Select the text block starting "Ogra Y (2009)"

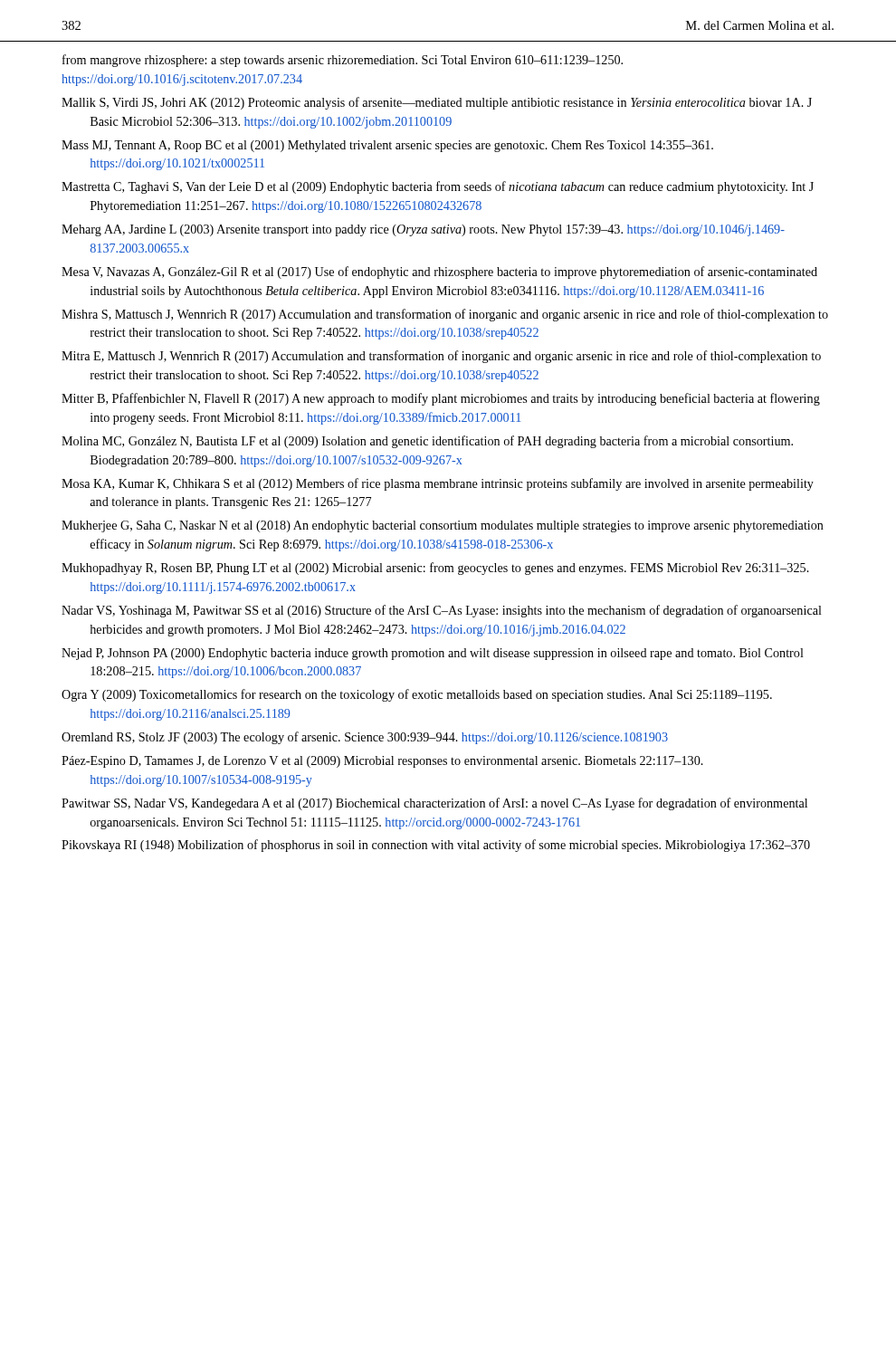click(x=417, y=704)
